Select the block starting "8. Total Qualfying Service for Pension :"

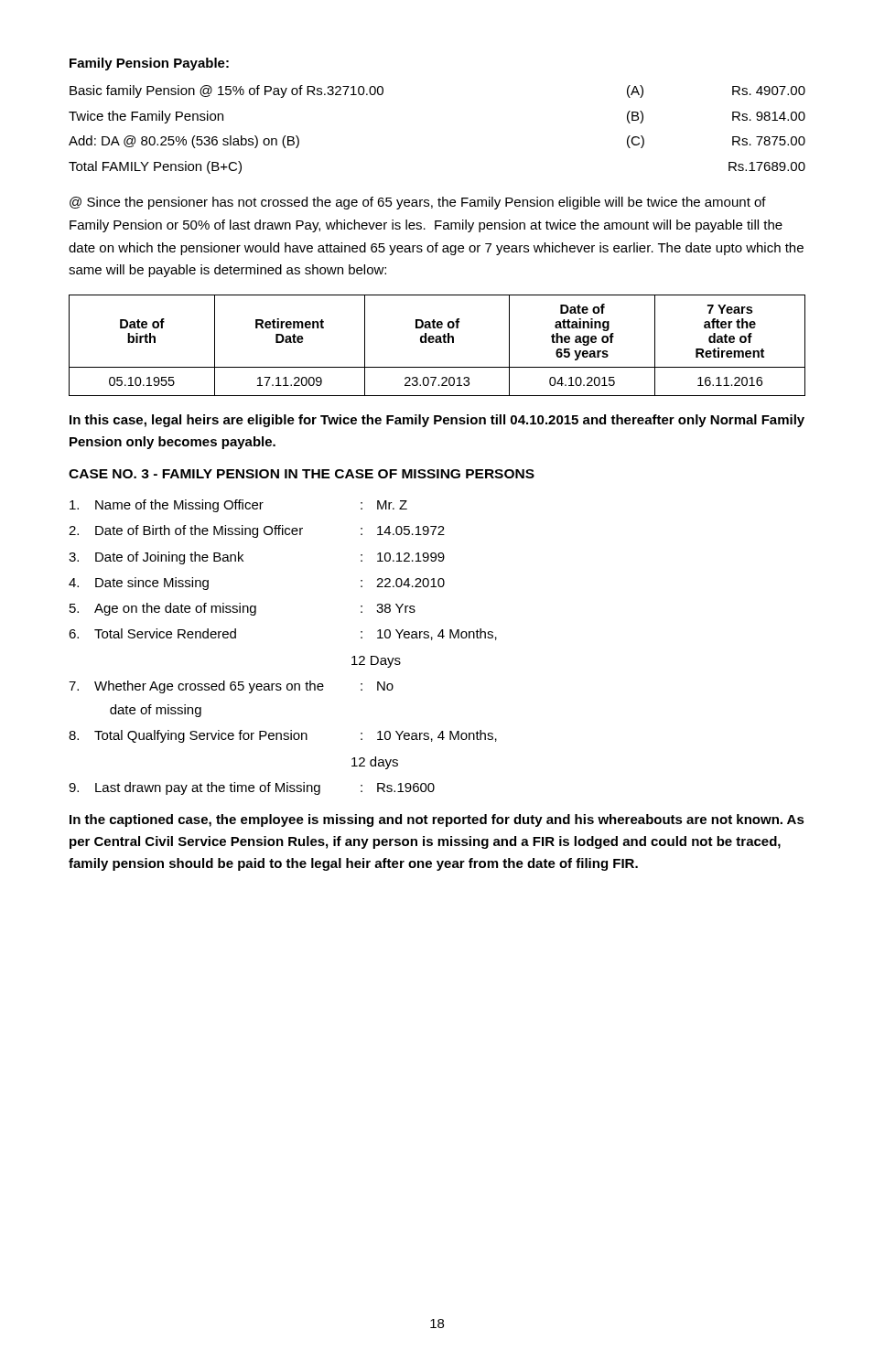[x=437, y=749]
